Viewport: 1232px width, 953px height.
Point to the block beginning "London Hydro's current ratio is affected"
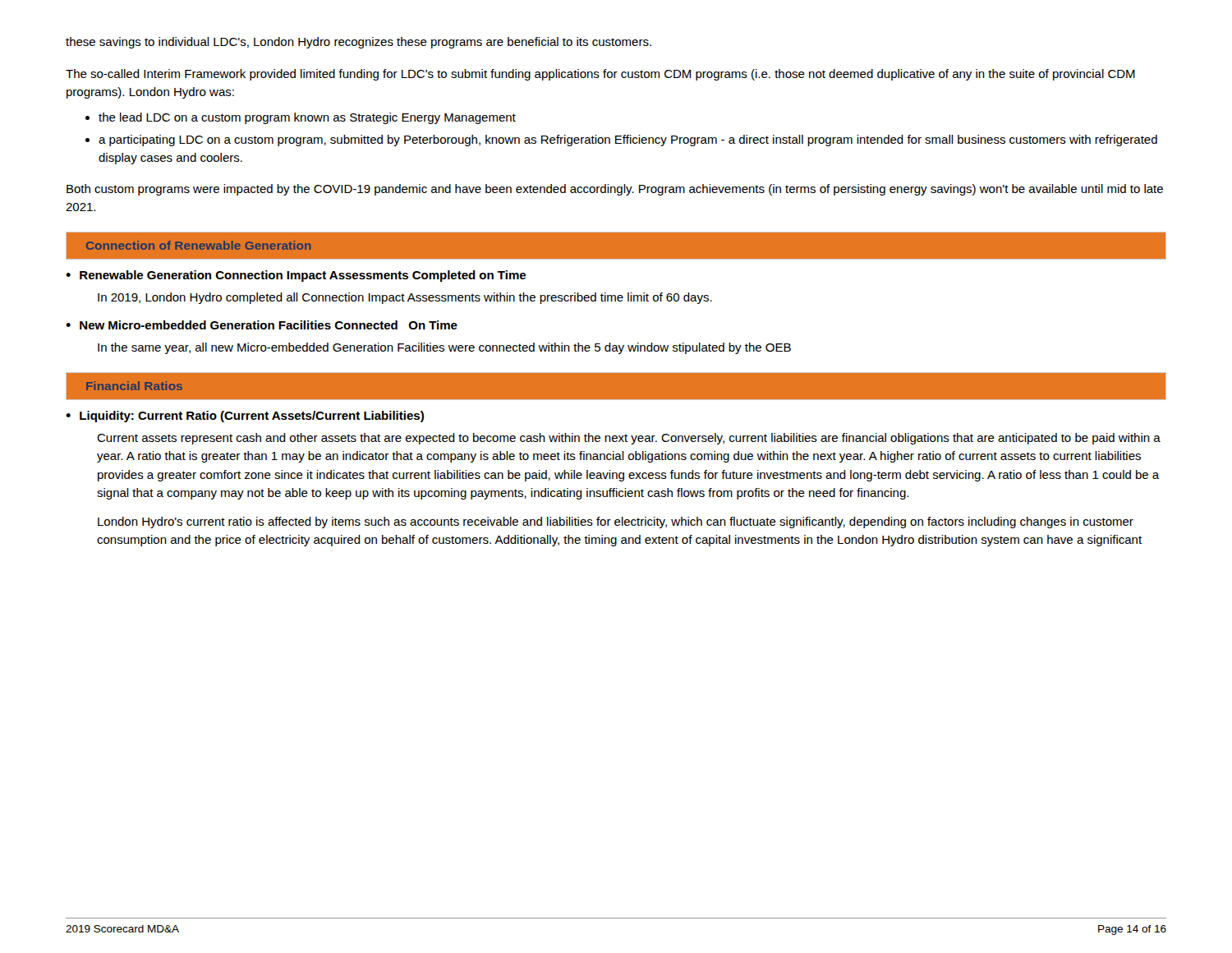point(619,530)
